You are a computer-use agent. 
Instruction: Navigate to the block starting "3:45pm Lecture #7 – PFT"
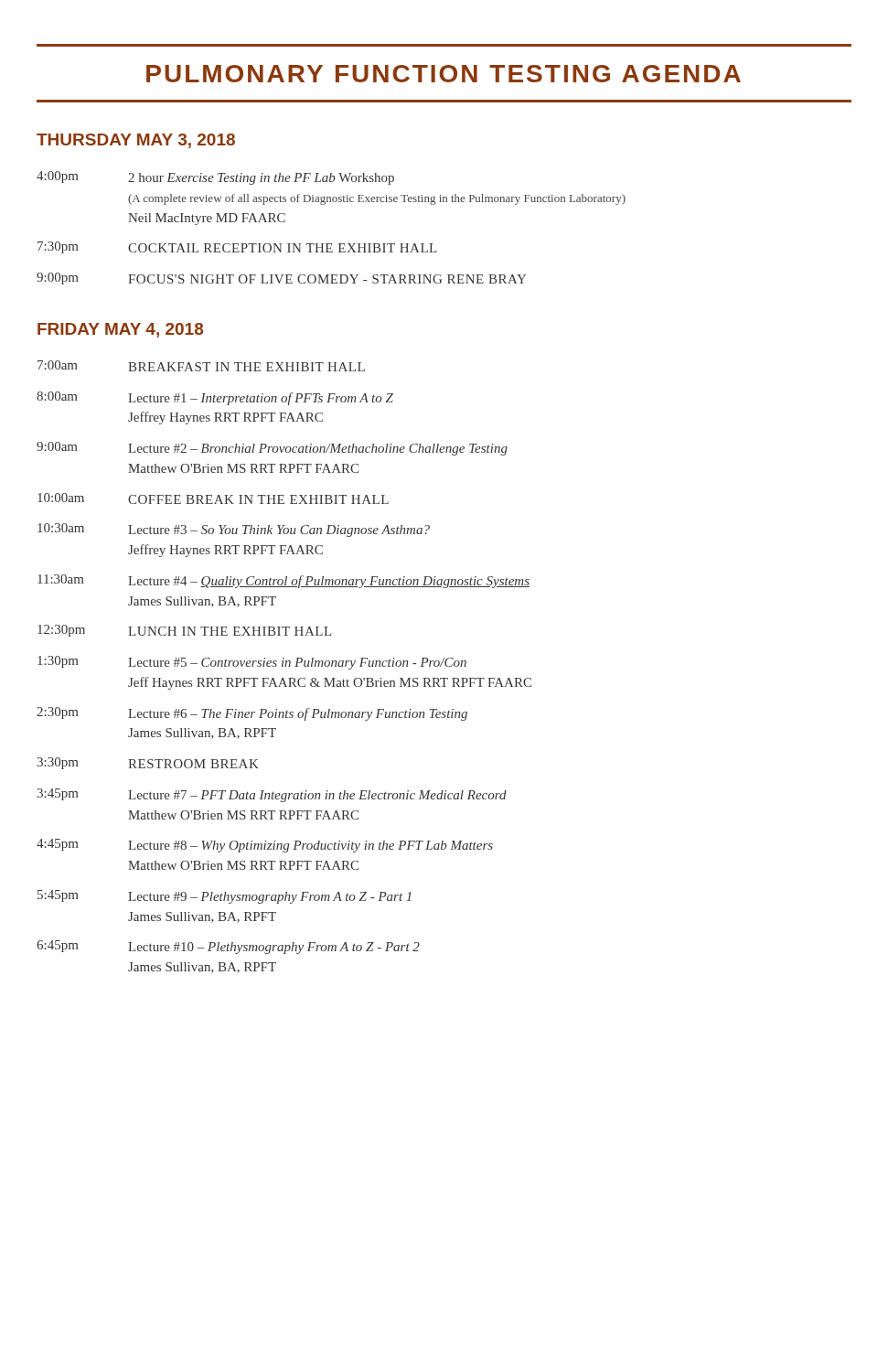(444, 805)
